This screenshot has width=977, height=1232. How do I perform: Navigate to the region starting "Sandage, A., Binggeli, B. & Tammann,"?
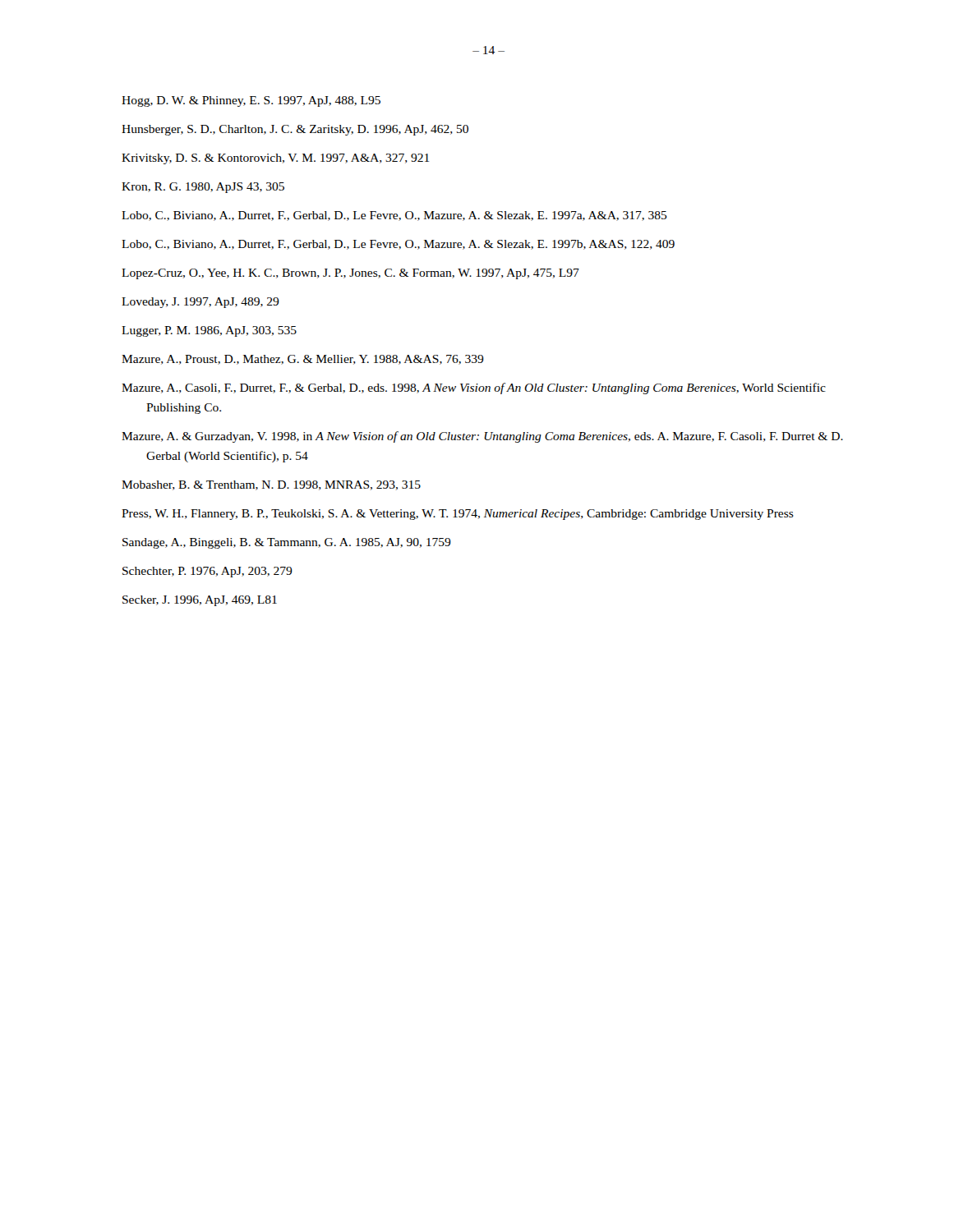click(286, 542)
